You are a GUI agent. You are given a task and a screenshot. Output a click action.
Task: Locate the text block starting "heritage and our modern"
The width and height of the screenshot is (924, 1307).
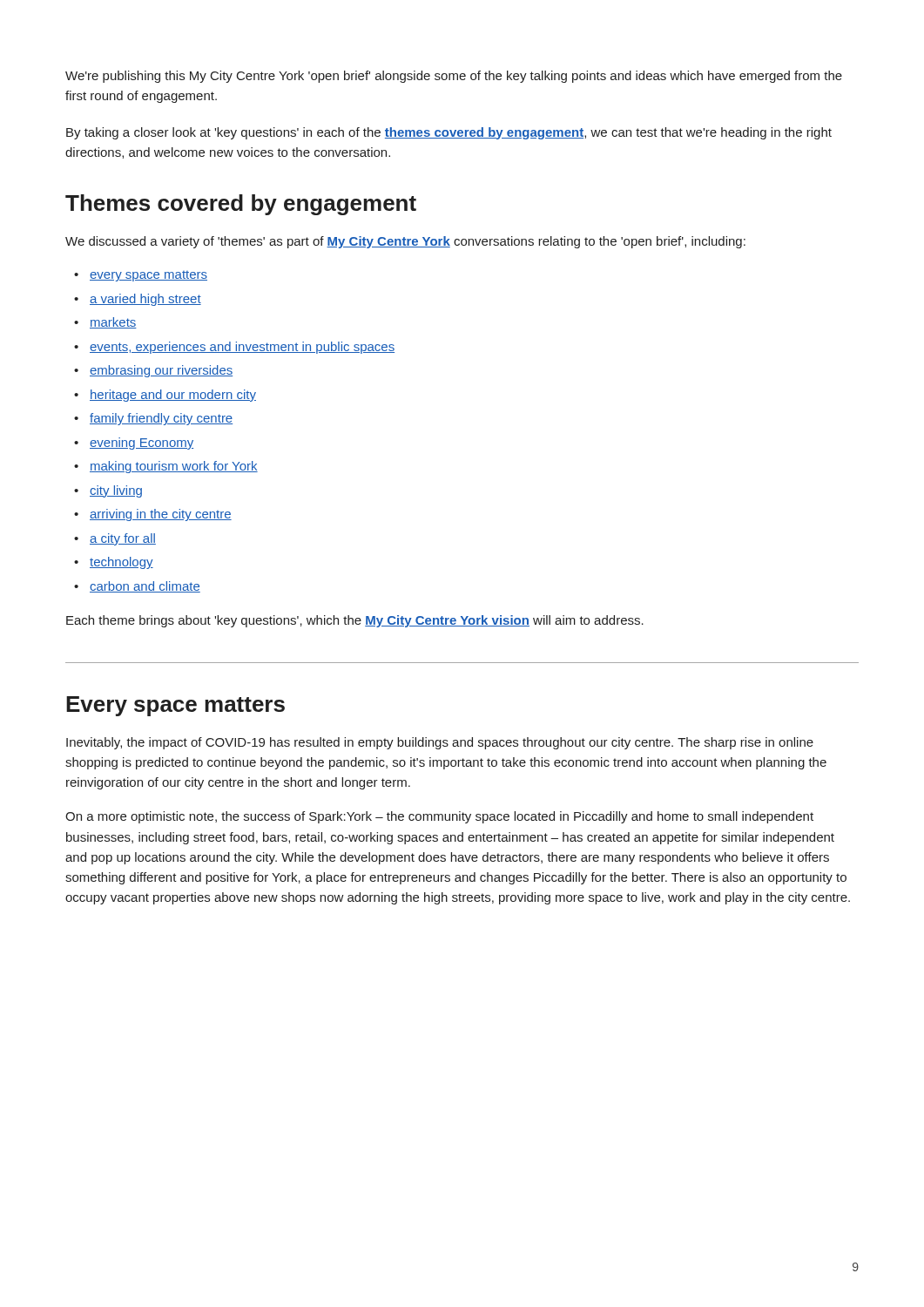pyautogui.click(x=165, y=396)
